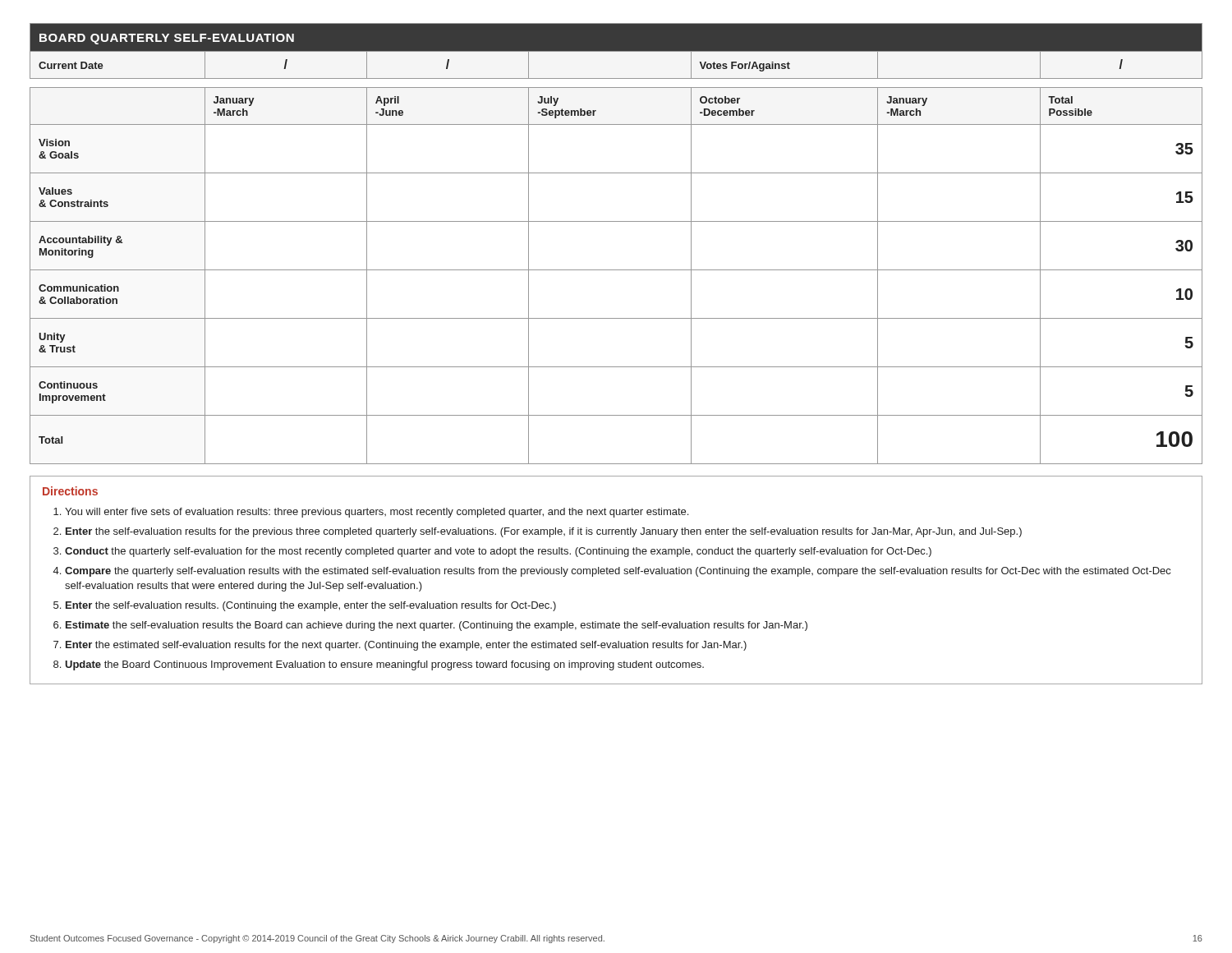1232x953 pixels.
Task: Find the list item that reads "Compare the quarterly self-evaluation results"
Action: click(618, 578)
